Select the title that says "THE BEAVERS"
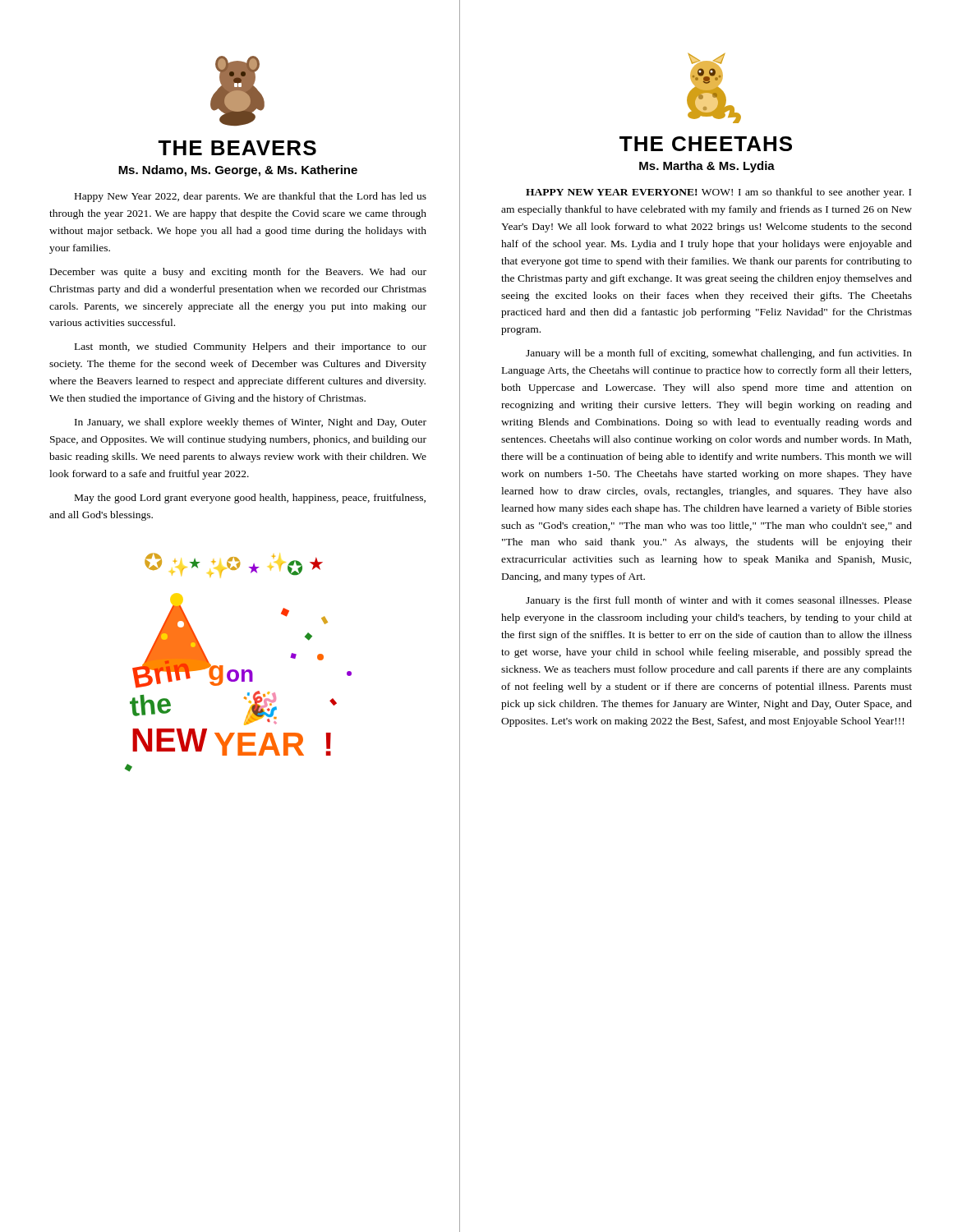953x1232 pixels. coord(238,148)
